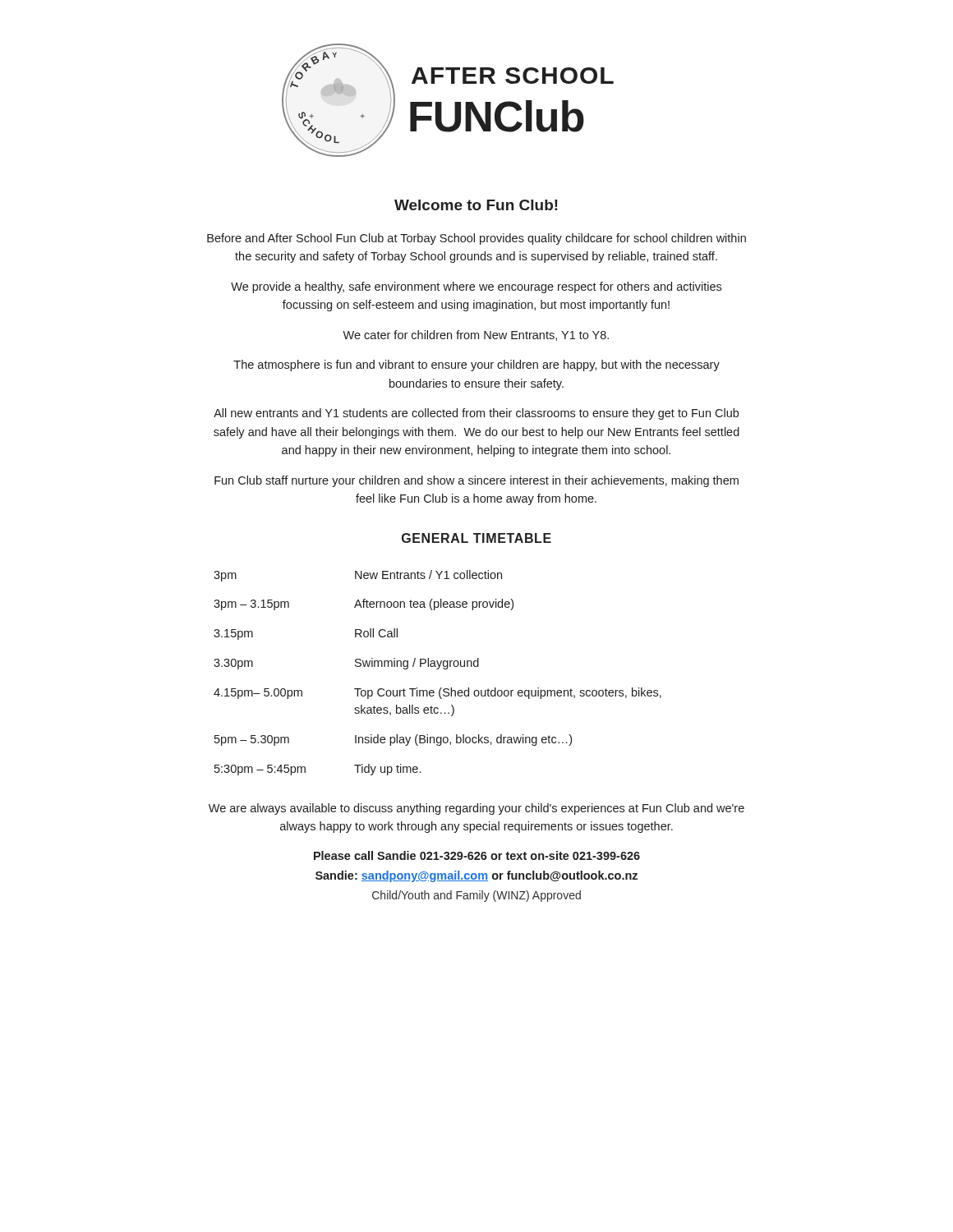Click on the text starting "Before and After School"
The width and height of the screenshot is (953, 1232).
[x=476, y=247]
